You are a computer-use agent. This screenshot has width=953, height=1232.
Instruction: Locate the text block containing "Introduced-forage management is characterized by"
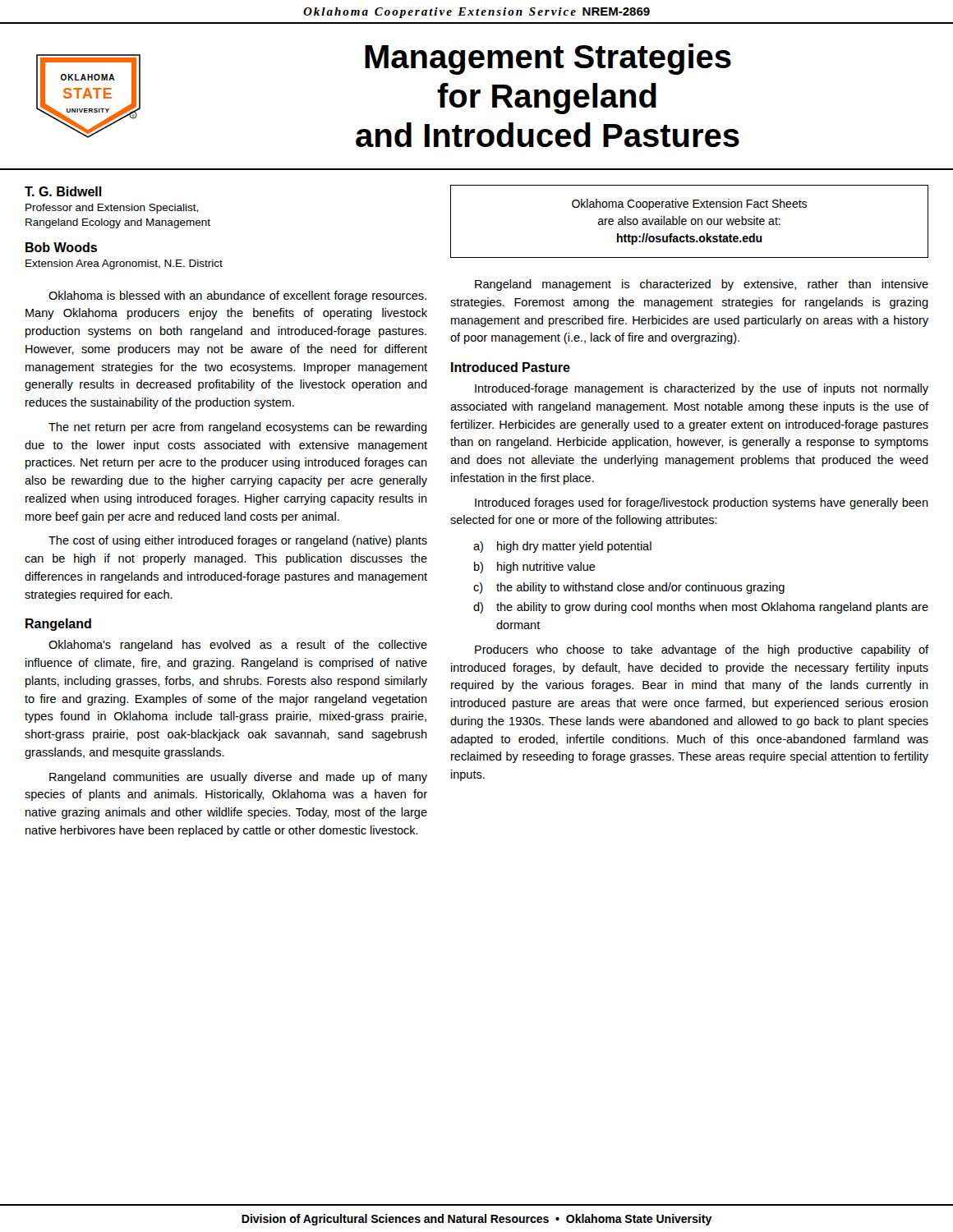pyautogui.click(x=689, y=455)
